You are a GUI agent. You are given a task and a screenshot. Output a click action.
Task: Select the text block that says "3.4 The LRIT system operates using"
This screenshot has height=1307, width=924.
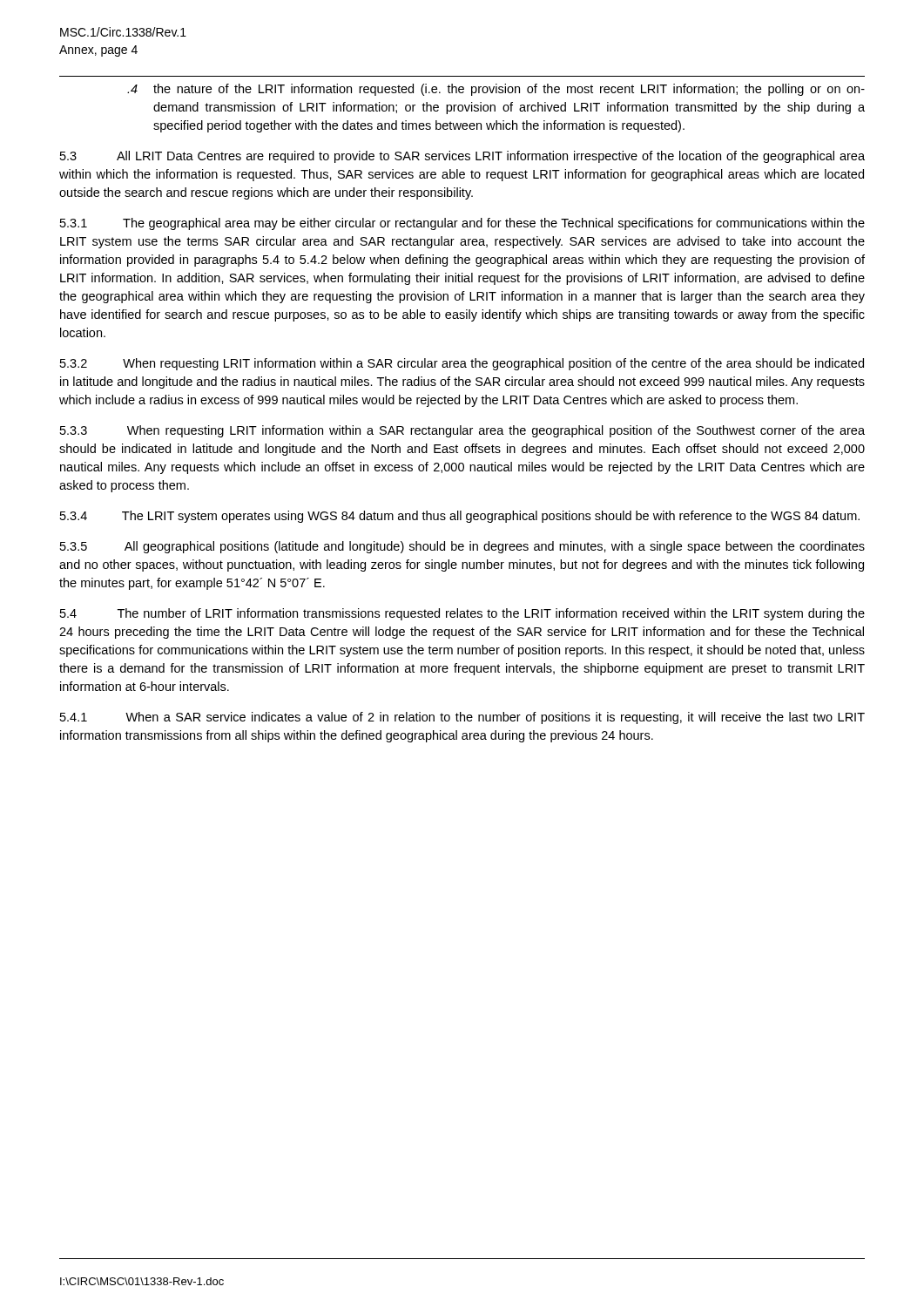pos(460,517)
